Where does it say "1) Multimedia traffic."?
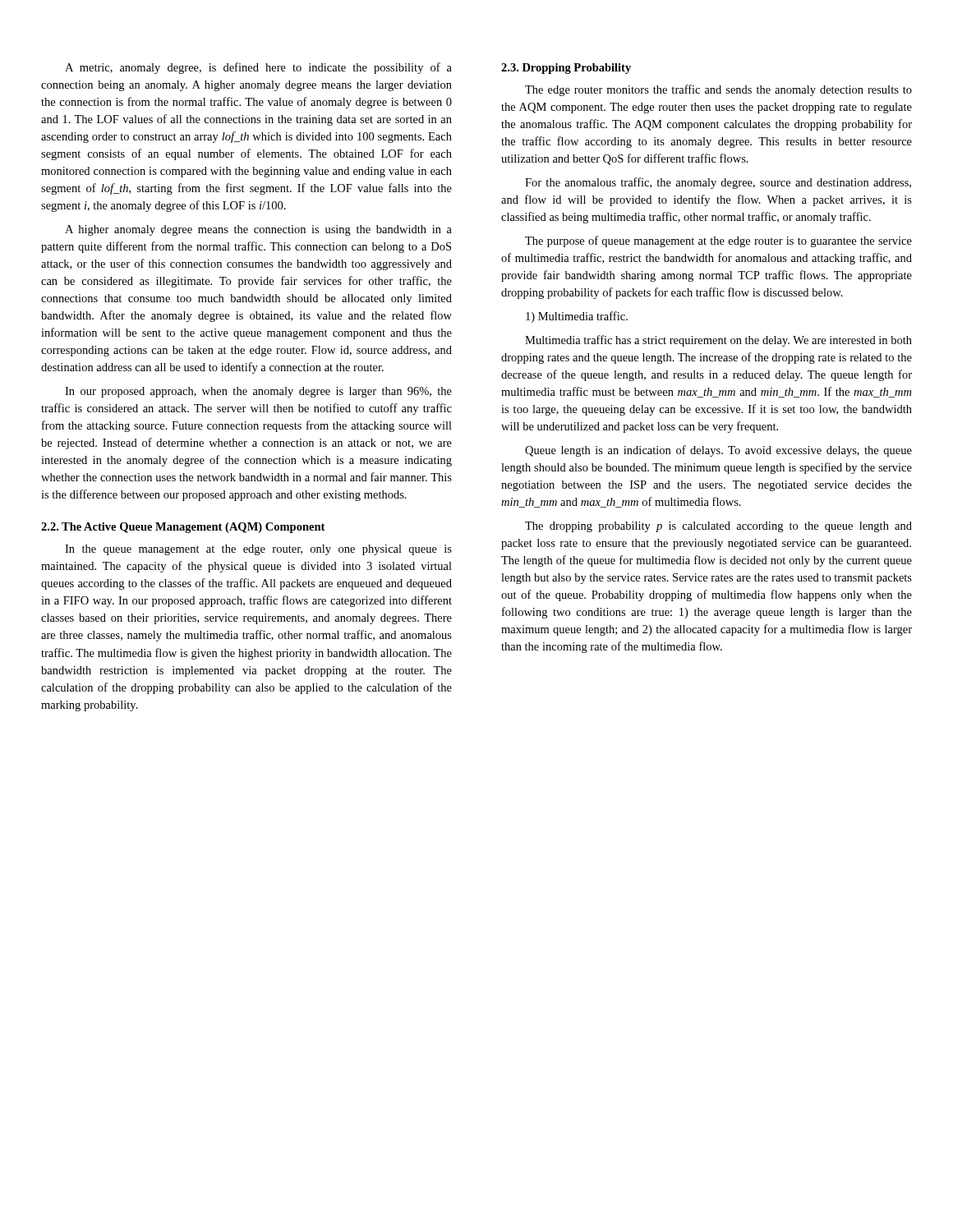953x1232 pixels. coord(577,317)
